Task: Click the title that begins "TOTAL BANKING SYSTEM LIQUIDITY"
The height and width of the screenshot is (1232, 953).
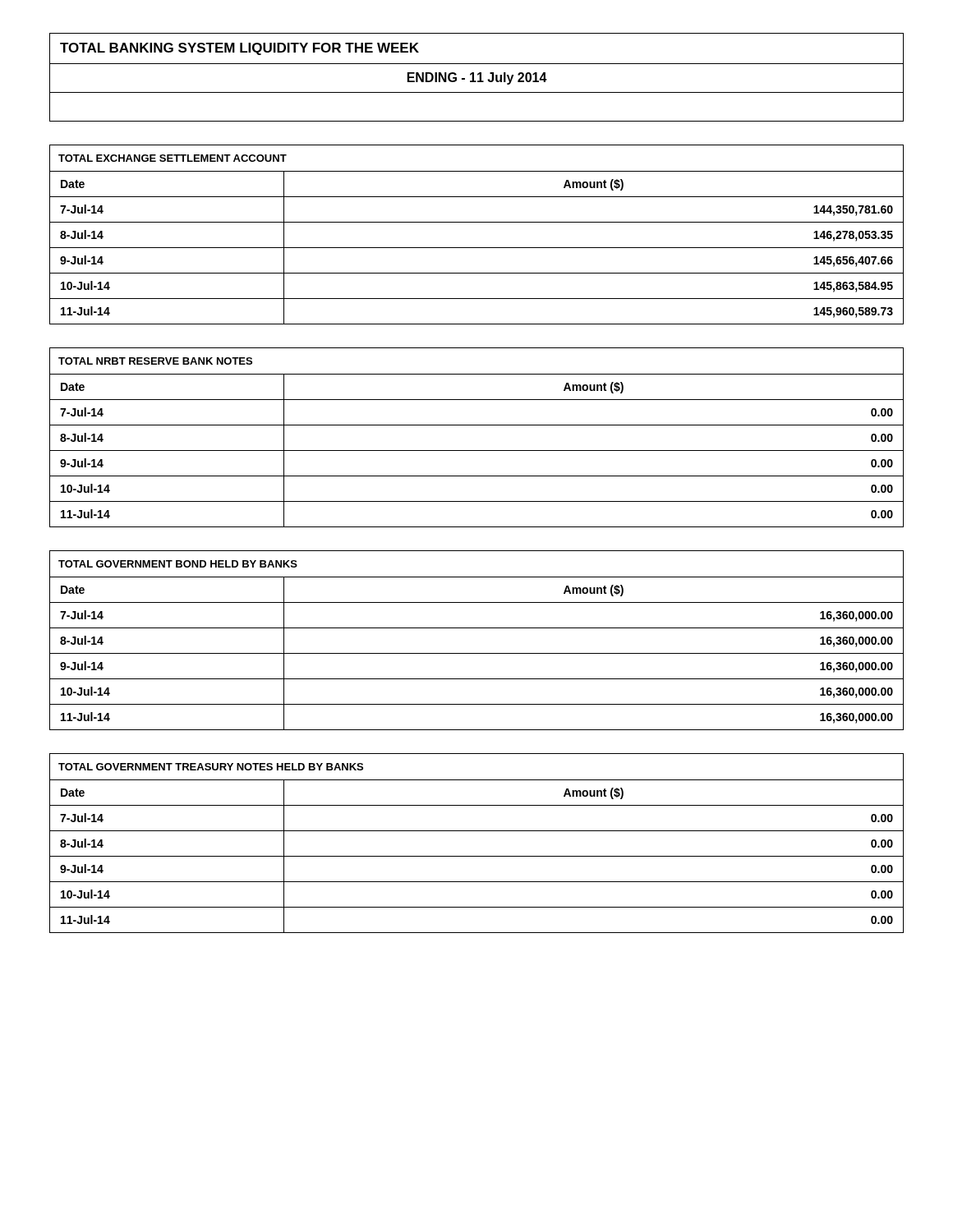Action: click(476, 77)
